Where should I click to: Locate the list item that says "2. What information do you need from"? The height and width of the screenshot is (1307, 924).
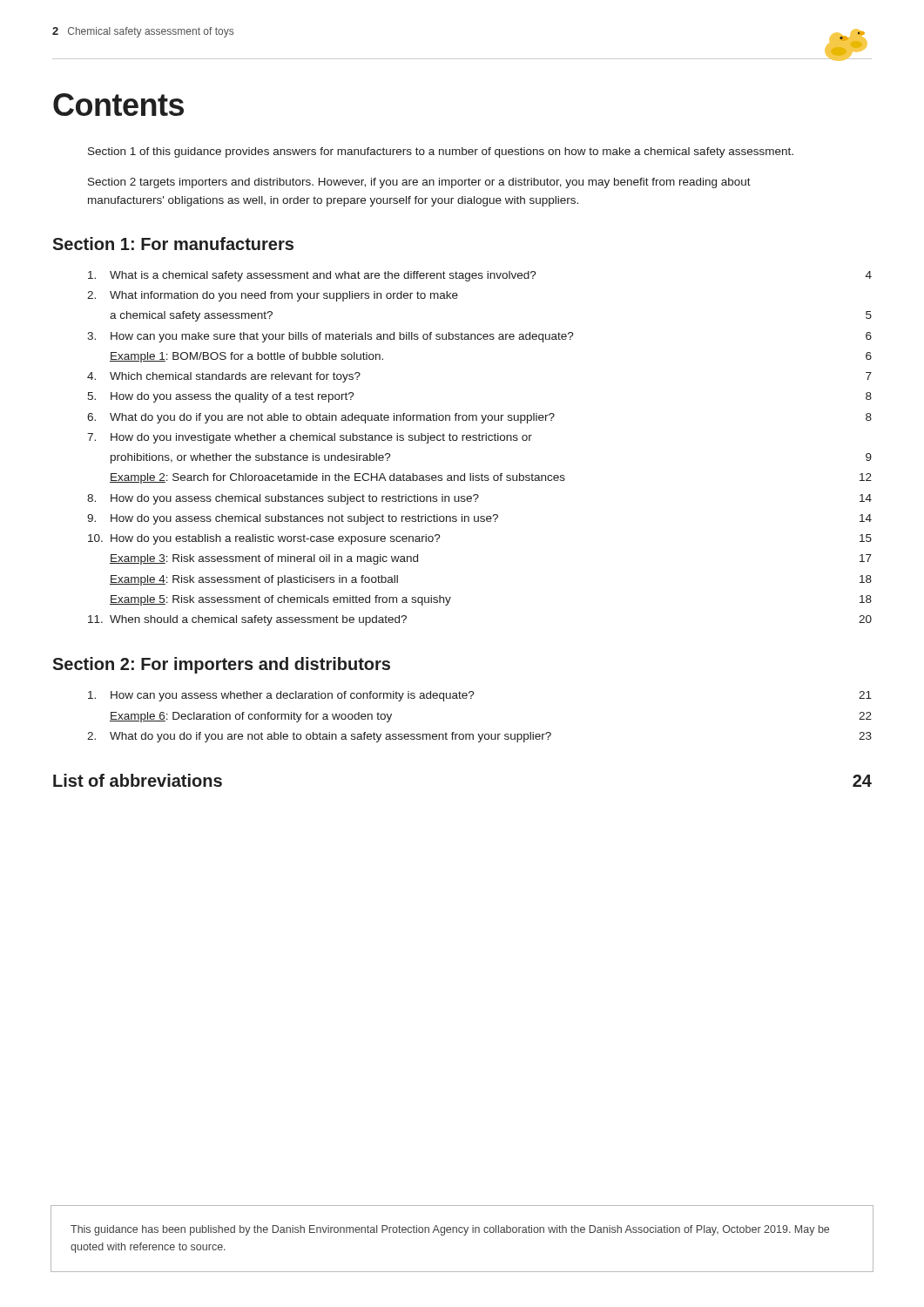[x=466, y=295]
